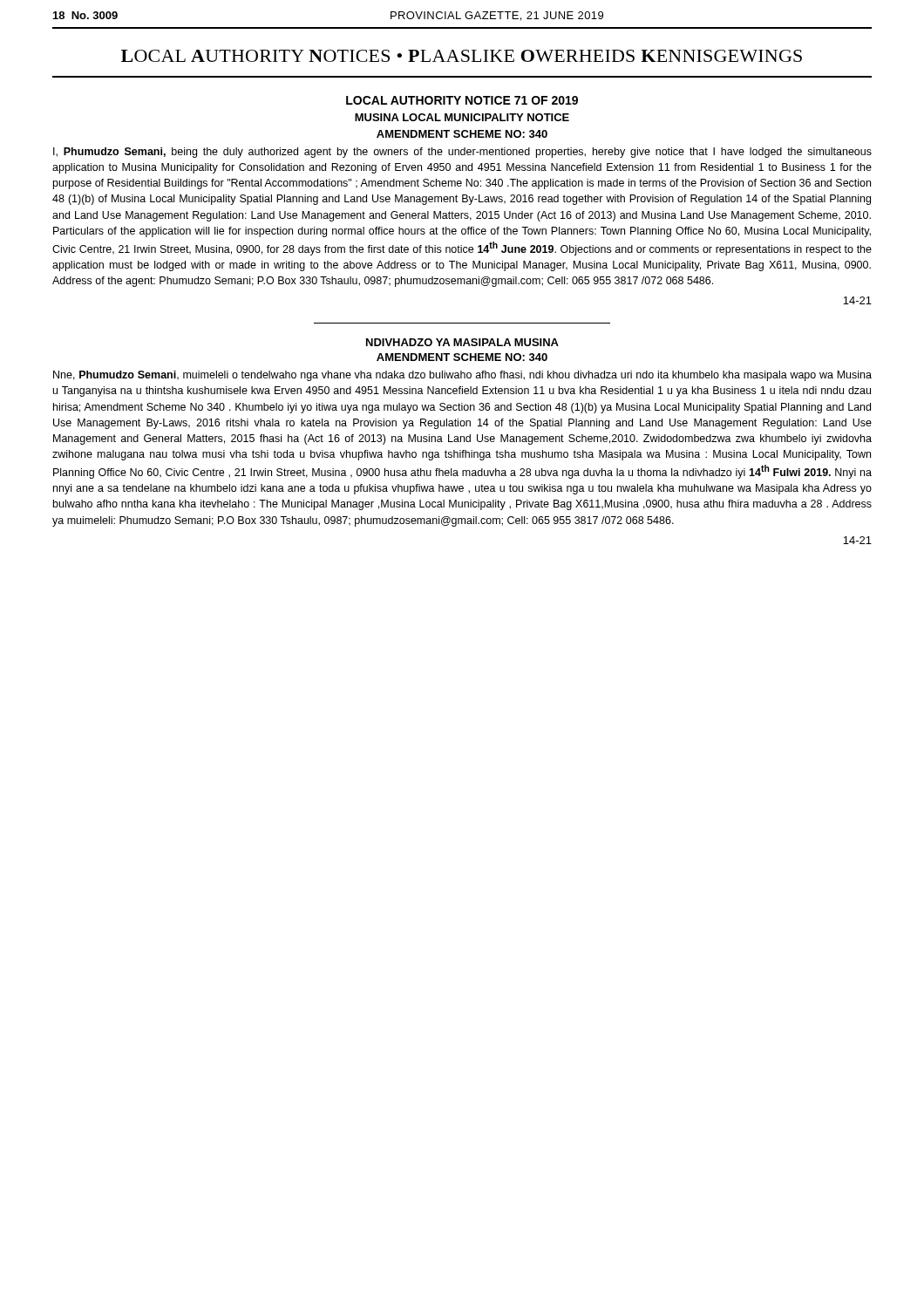Image resolution: width=924 pixels, height=1308 pixels.
Task: Locate the passage starting "NDIVHADZO YA MASIPALA"
Action: click(462, 350)
